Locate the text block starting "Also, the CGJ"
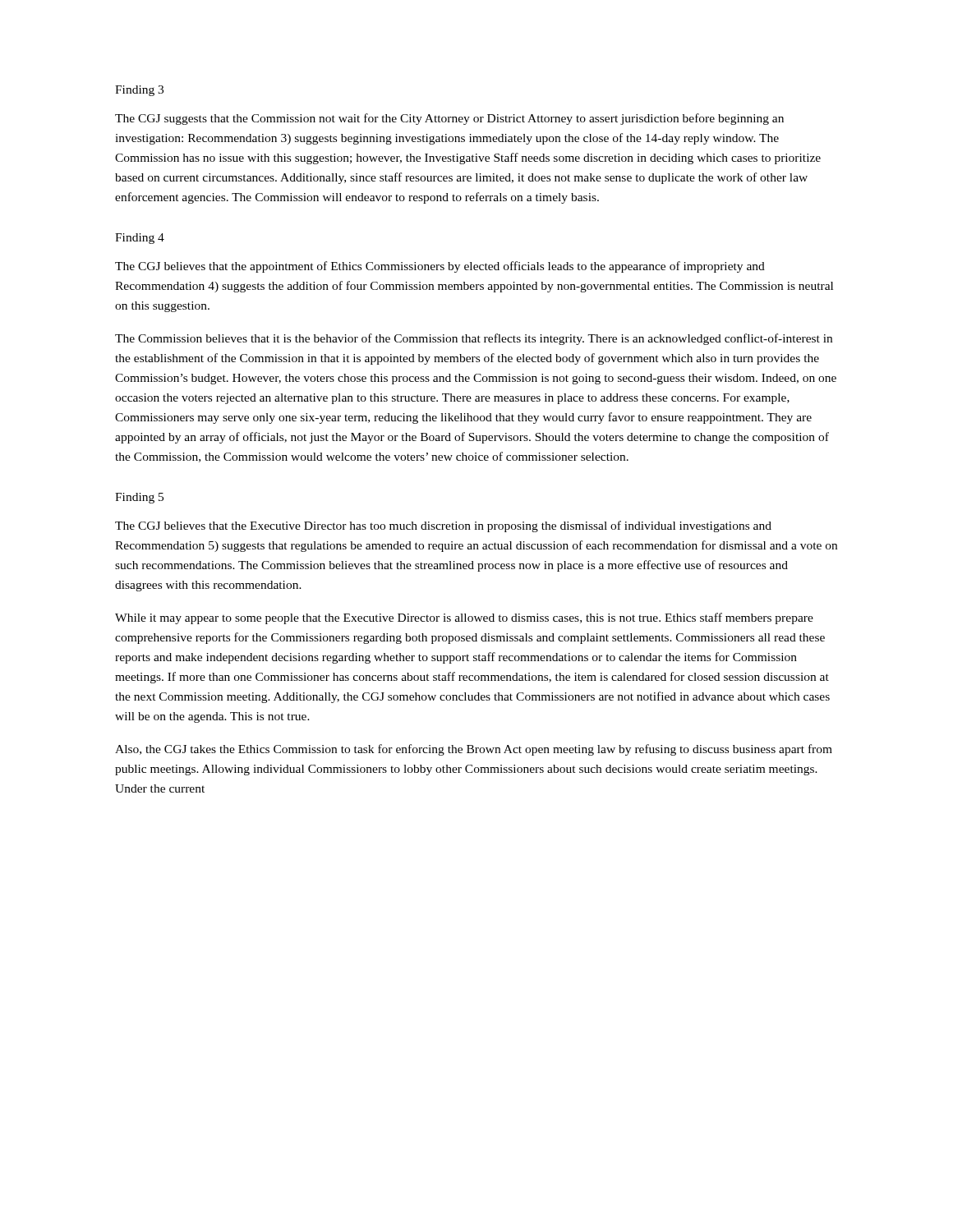This screenshot has width=953, height=1232. coord(474,769)
